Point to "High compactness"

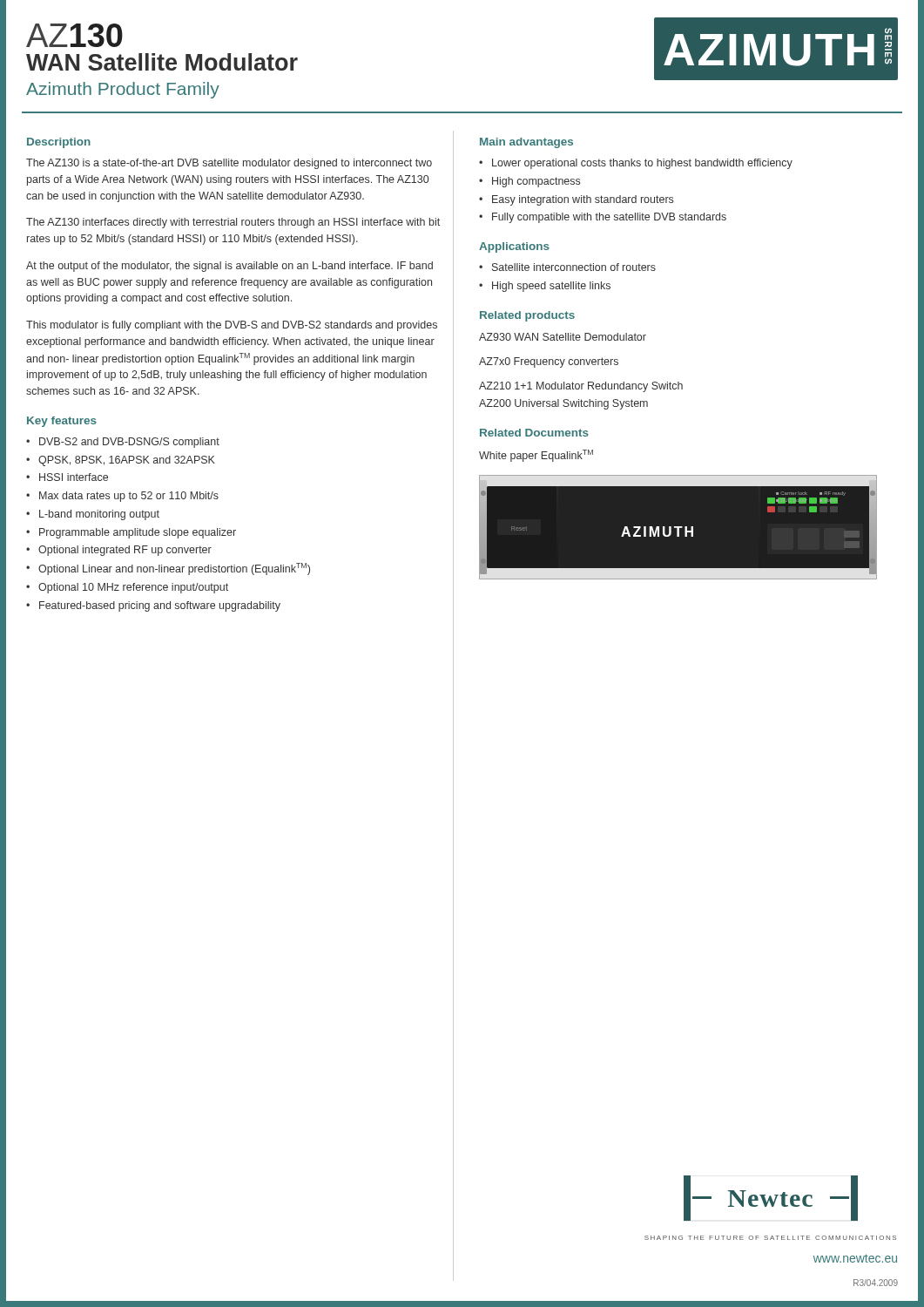coord(536,181)
